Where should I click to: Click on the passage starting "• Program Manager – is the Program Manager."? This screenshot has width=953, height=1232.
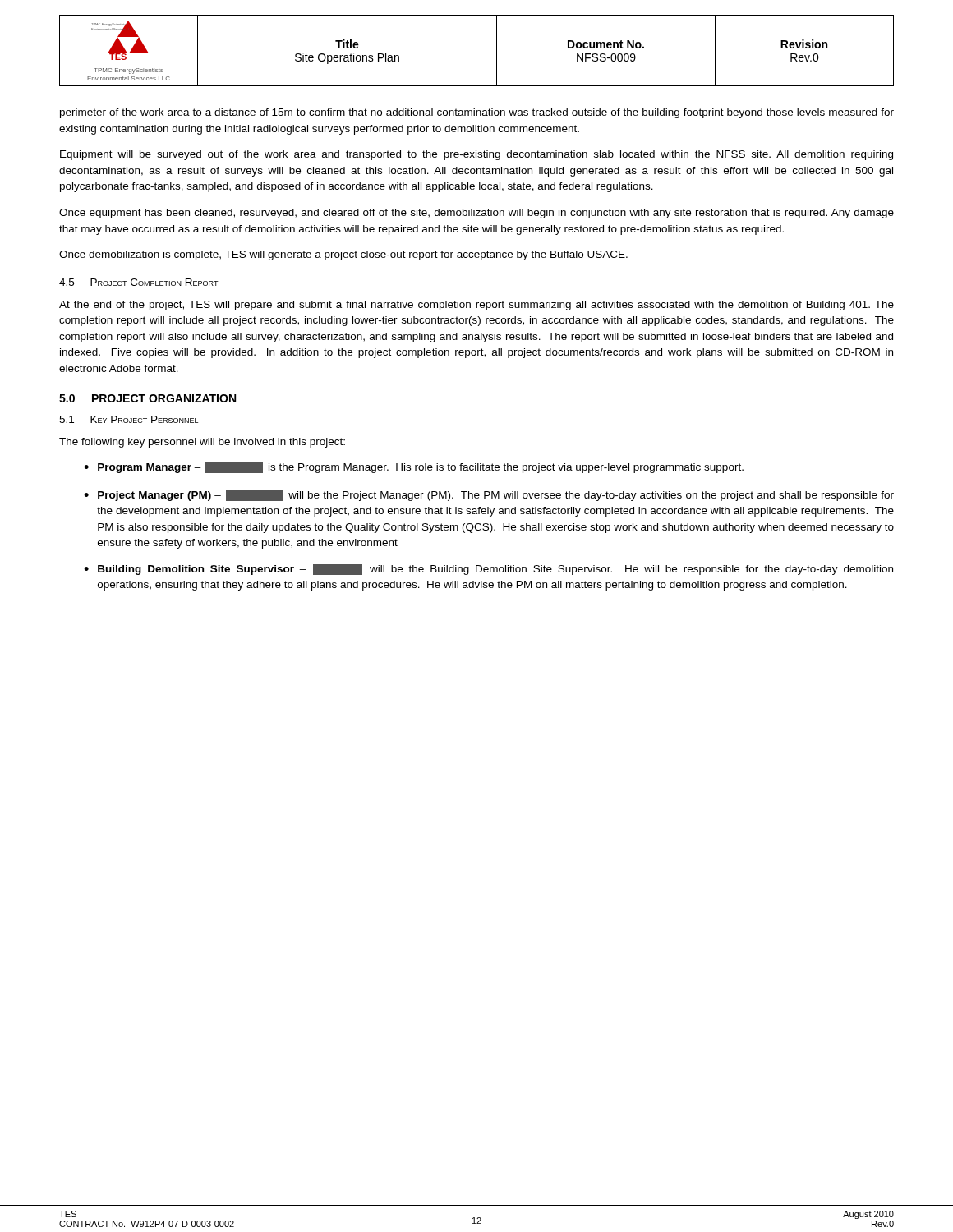click(489, 468)
